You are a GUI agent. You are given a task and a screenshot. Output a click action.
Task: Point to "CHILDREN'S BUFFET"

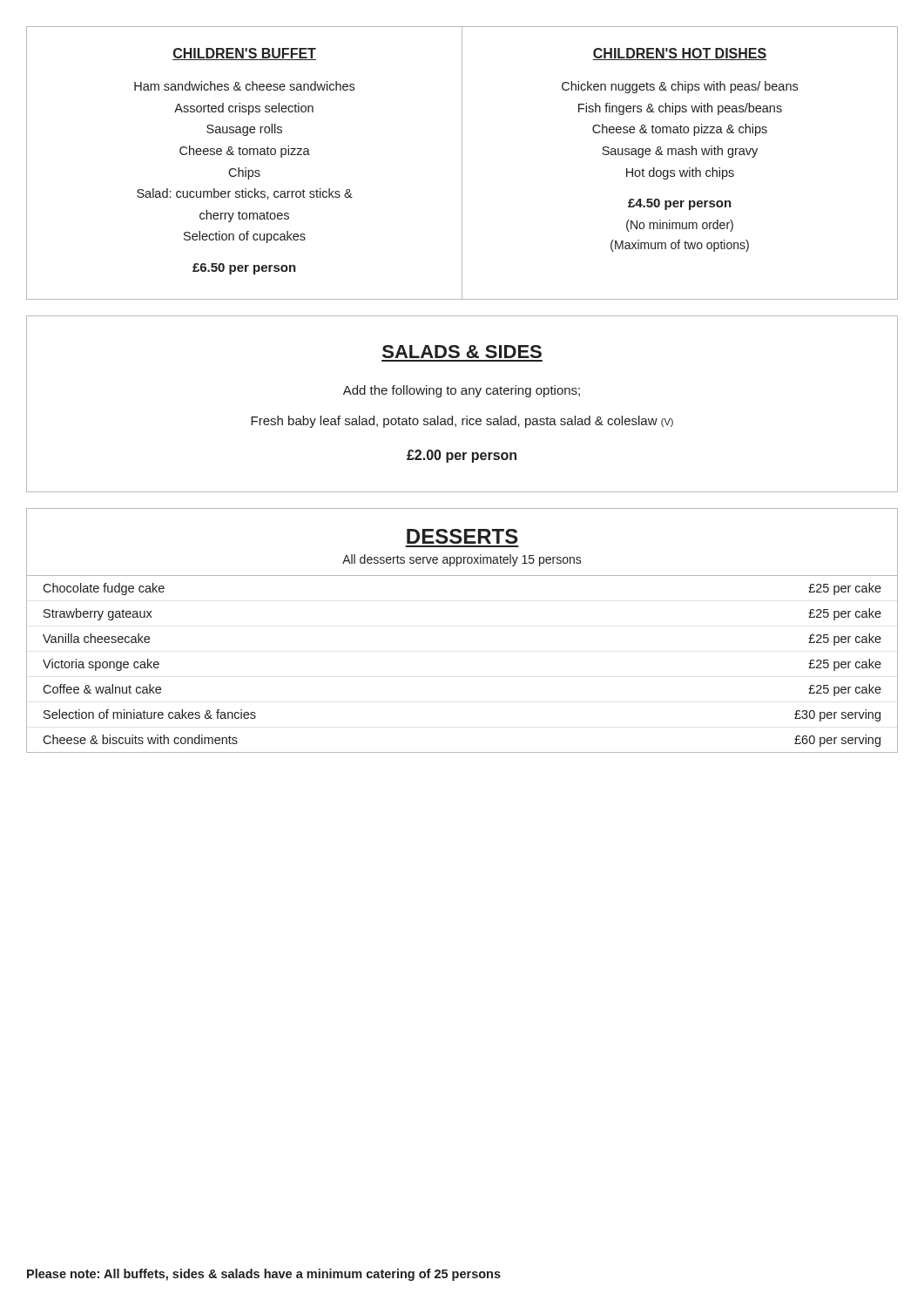pyautogui.click(x=244, y=54)
